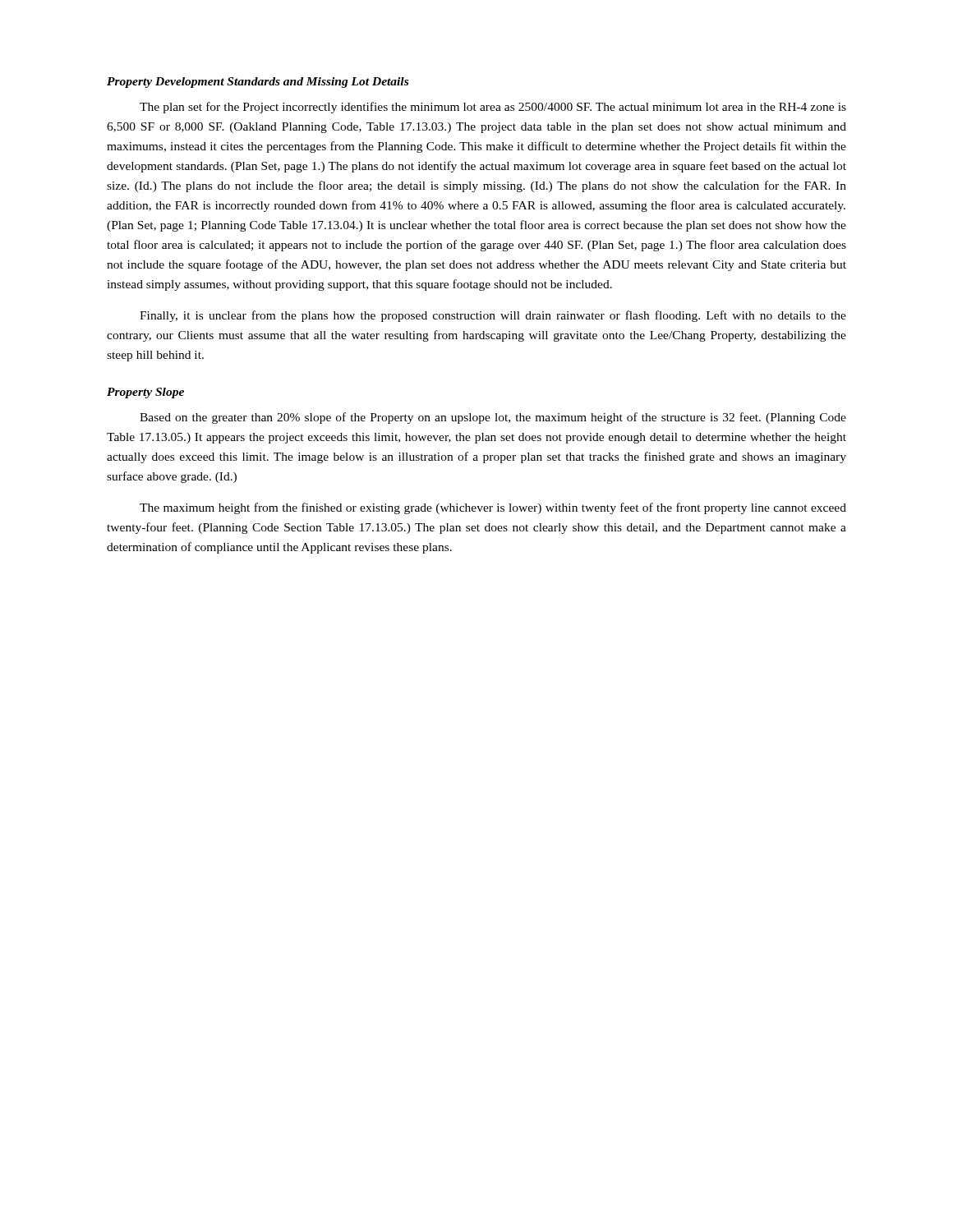953x1232 pixels.
Task: Find the section header with the text "Property Development Standards and Missing Lot Details"
Action: pos(258,81)
